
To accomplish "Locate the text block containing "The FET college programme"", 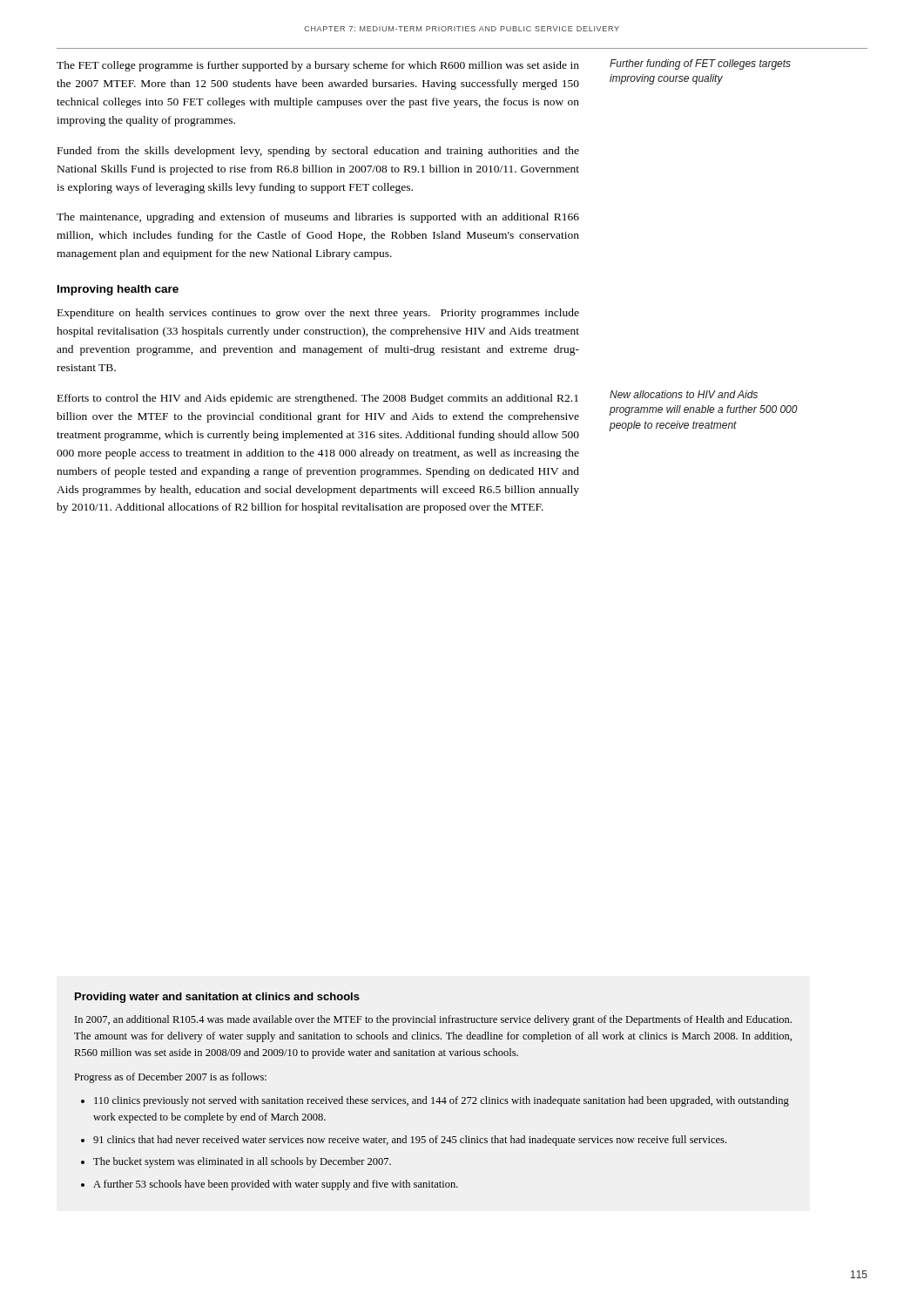I will [x=318, y=93].
